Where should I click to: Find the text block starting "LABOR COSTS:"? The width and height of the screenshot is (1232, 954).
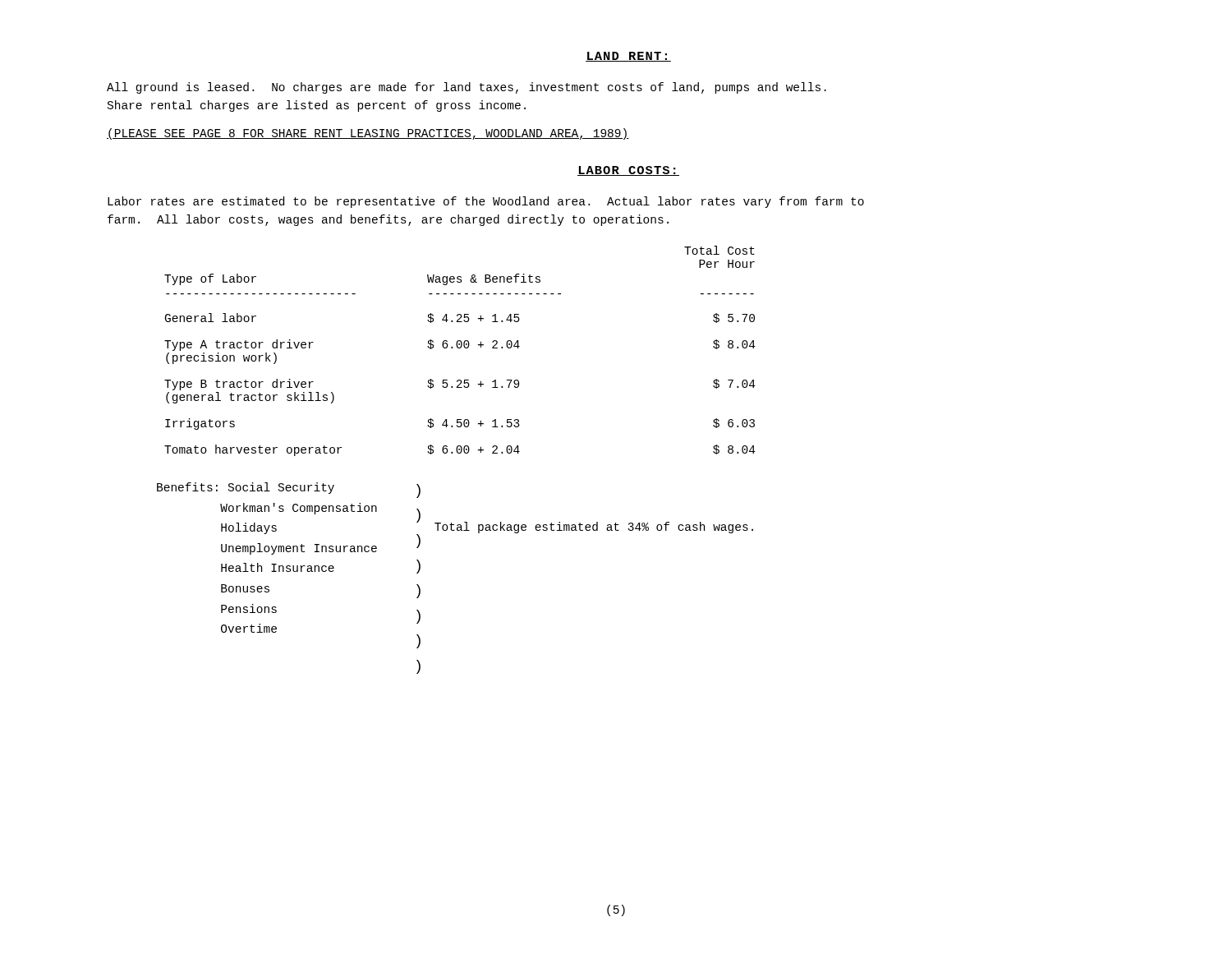tap(628, 171)
